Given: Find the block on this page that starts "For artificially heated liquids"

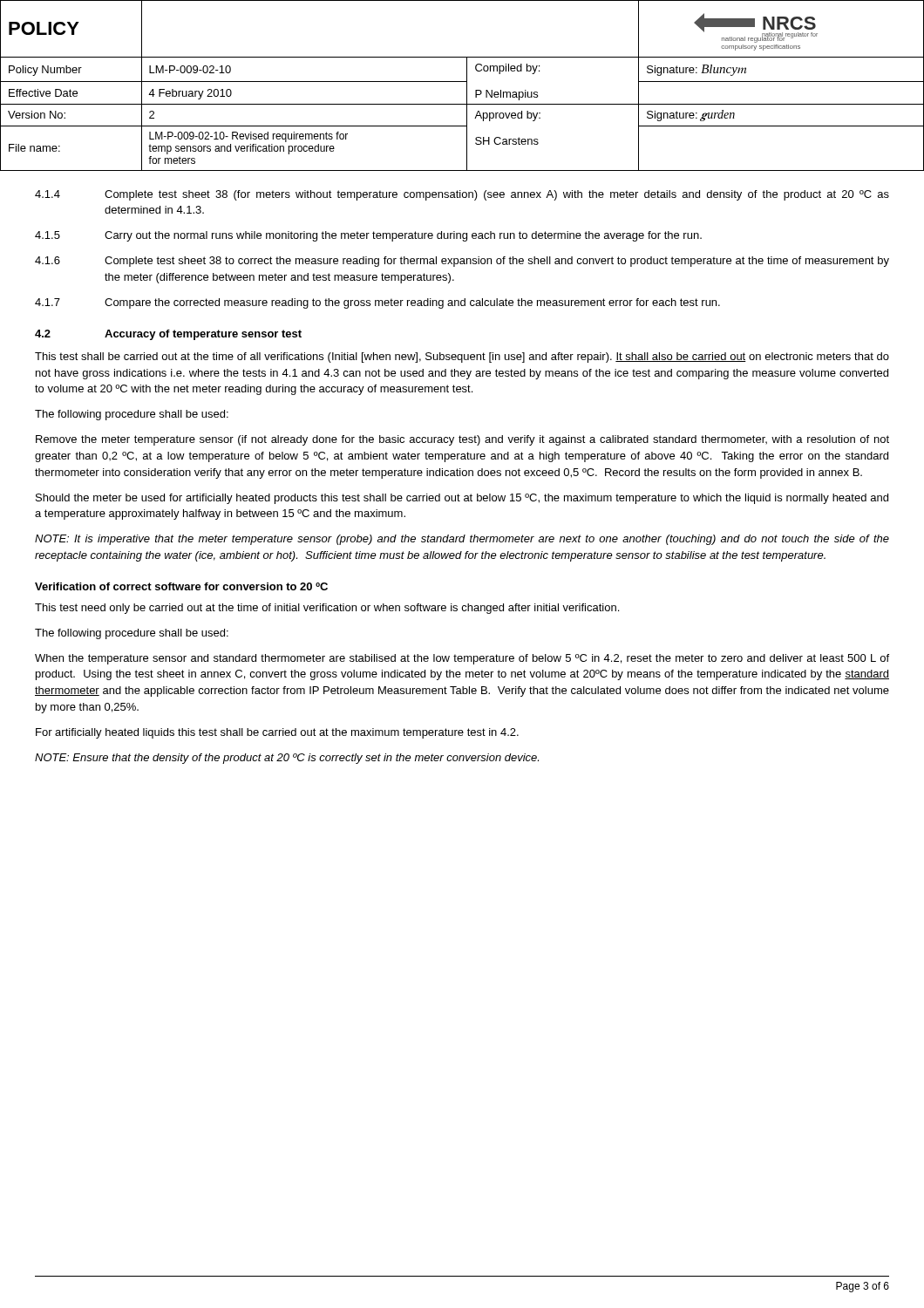Looking at the screenshot, I should [x=277, y=732].
